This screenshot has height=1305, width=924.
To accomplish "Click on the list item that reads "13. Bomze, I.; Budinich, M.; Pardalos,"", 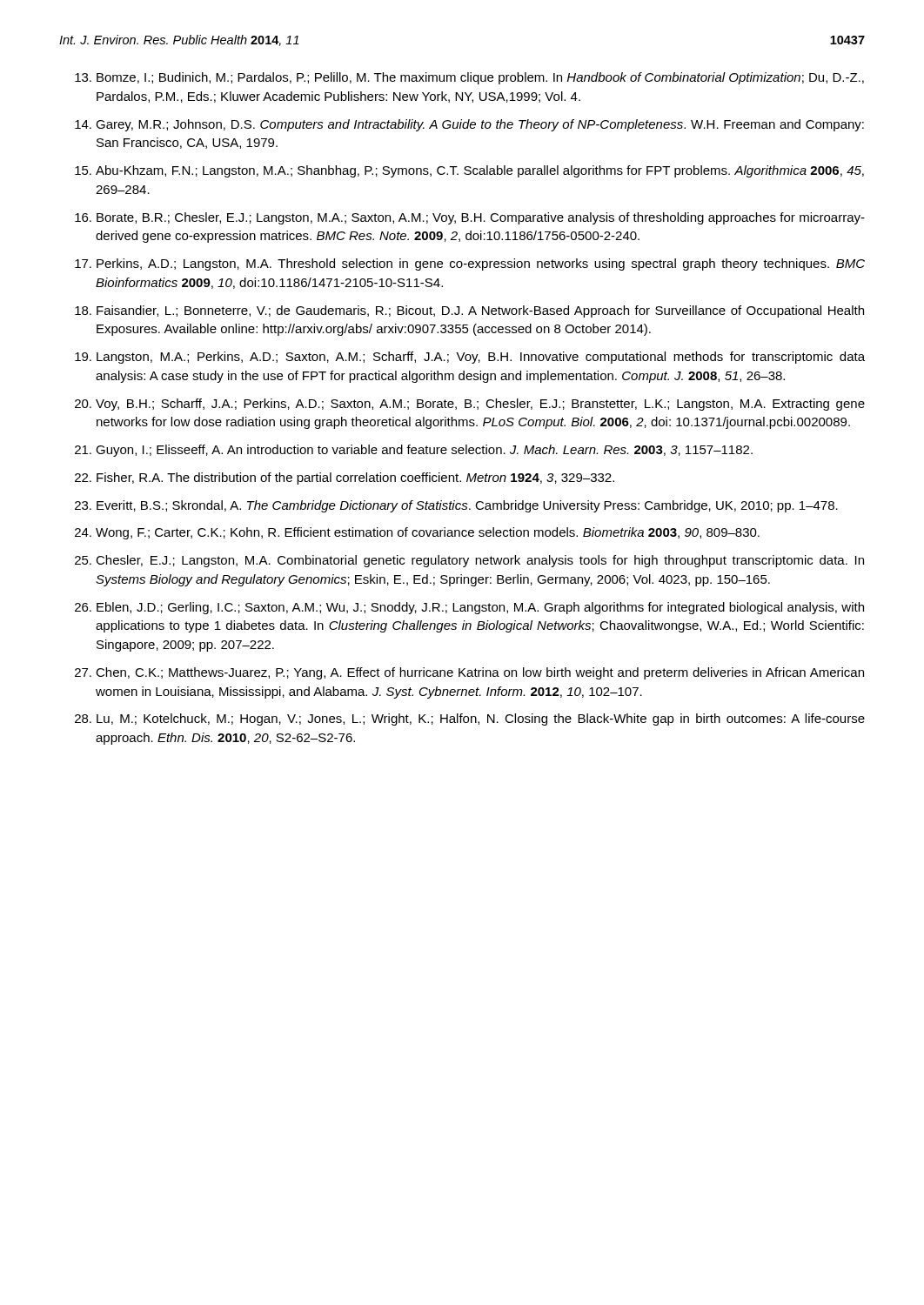I will (462, 87).
